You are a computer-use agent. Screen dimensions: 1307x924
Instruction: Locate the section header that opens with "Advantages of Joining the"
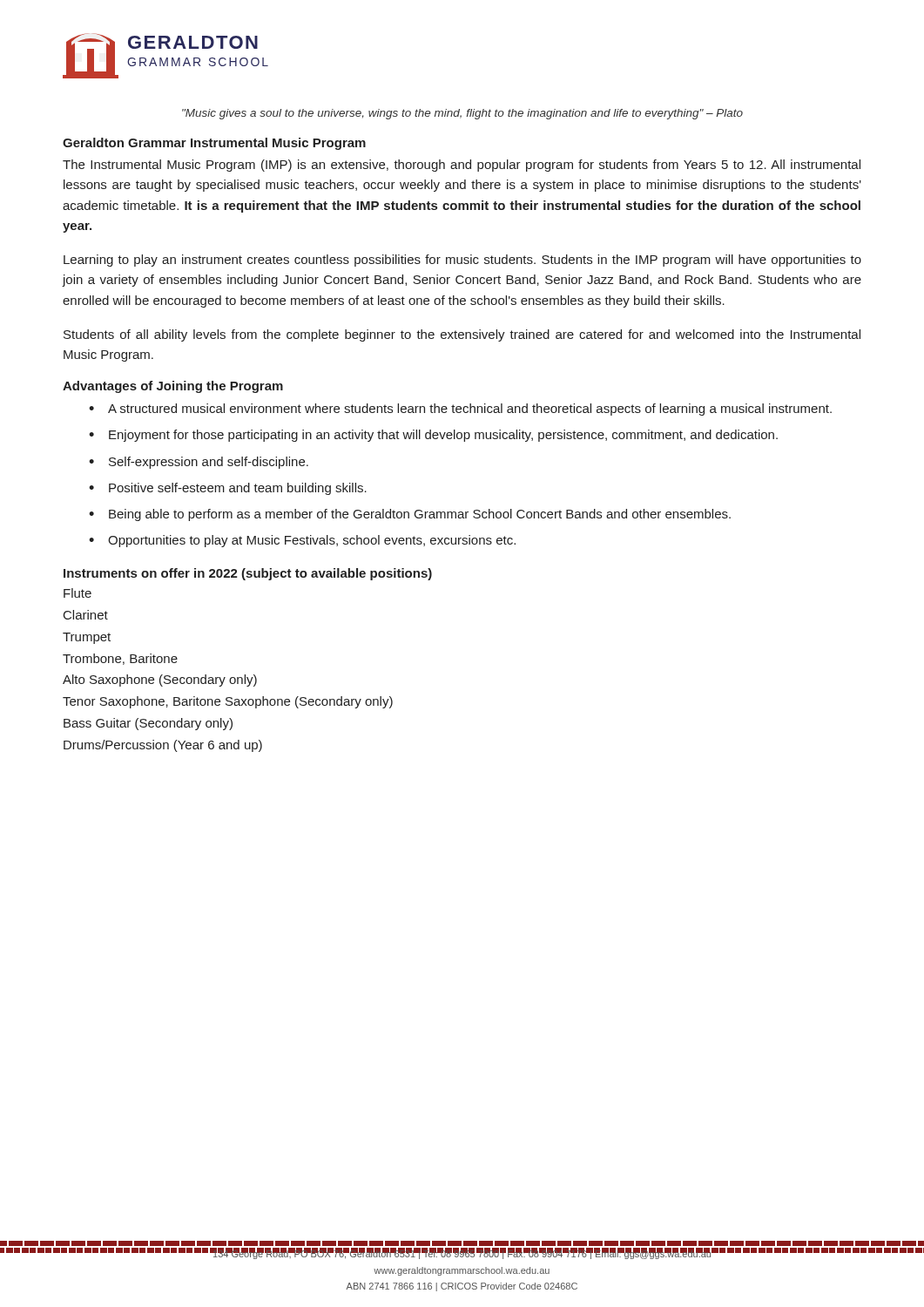pyautogui.click(x=173, y=386)
